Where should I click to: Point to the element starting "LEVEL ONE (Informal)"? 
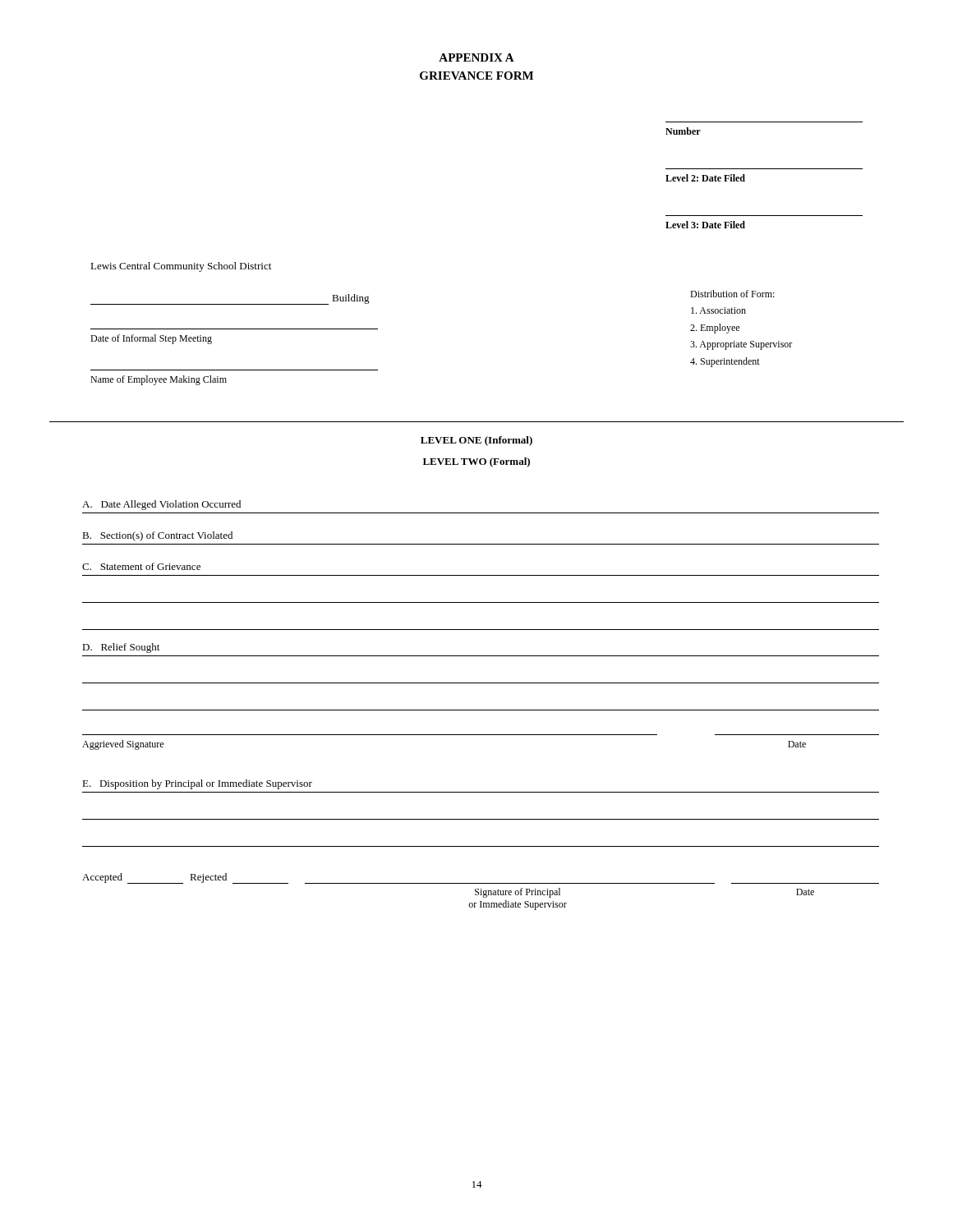476,440
